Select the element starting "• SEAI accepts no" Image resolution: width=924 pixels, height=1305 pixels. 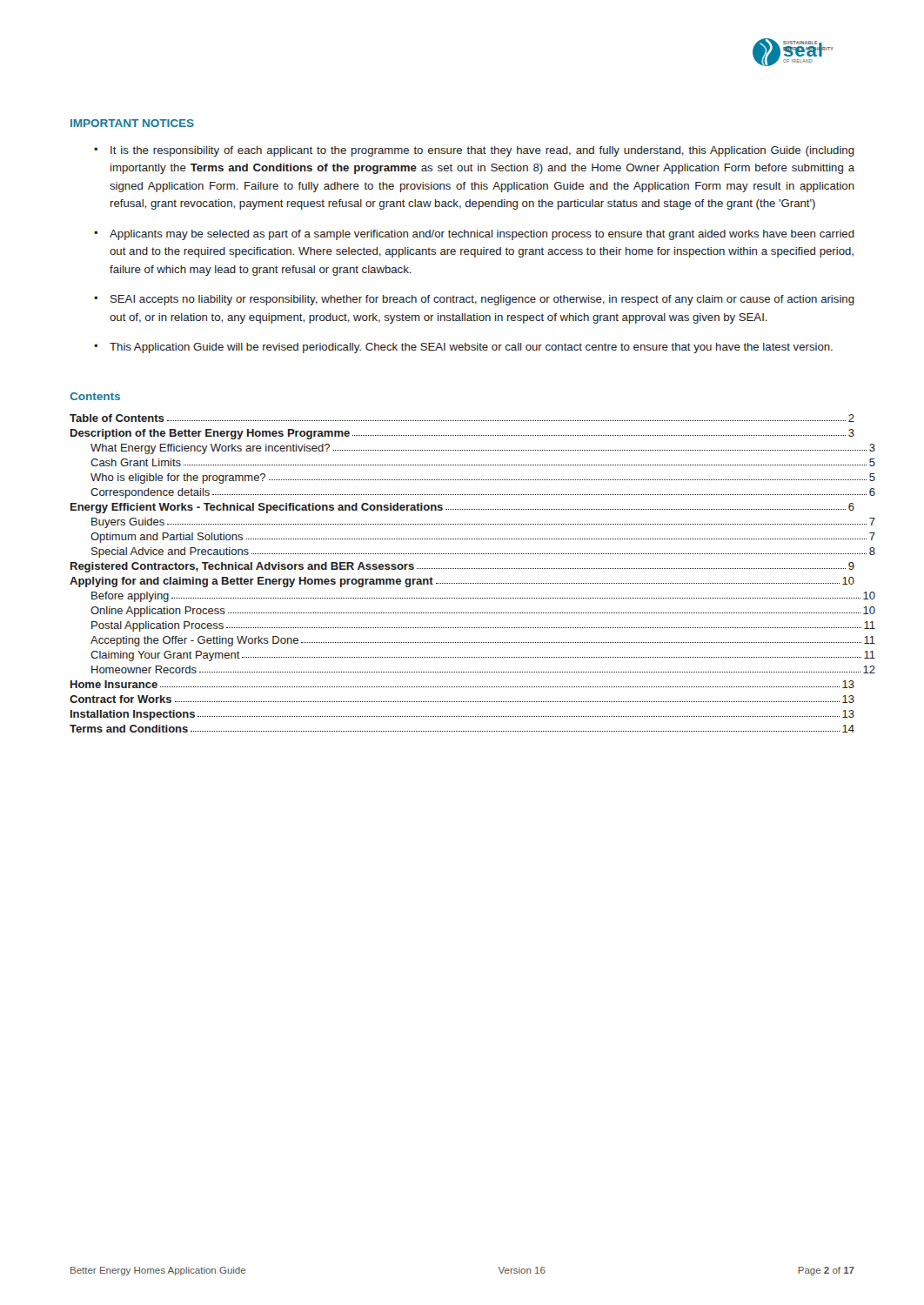(474, 309)
